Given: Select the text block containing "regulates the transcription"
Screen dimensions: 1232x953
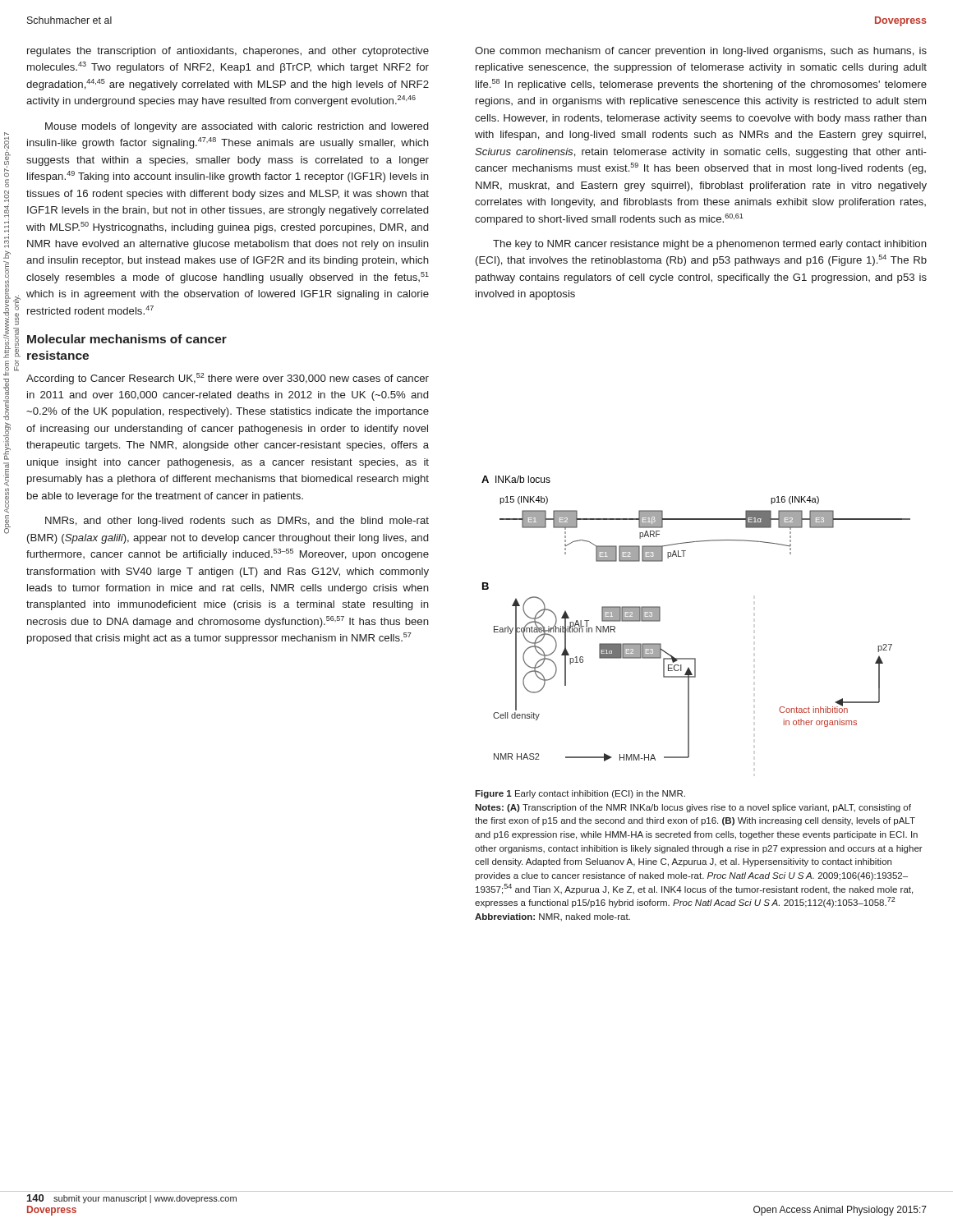Looking at the screenshot, I should click(x=228, y=76).
